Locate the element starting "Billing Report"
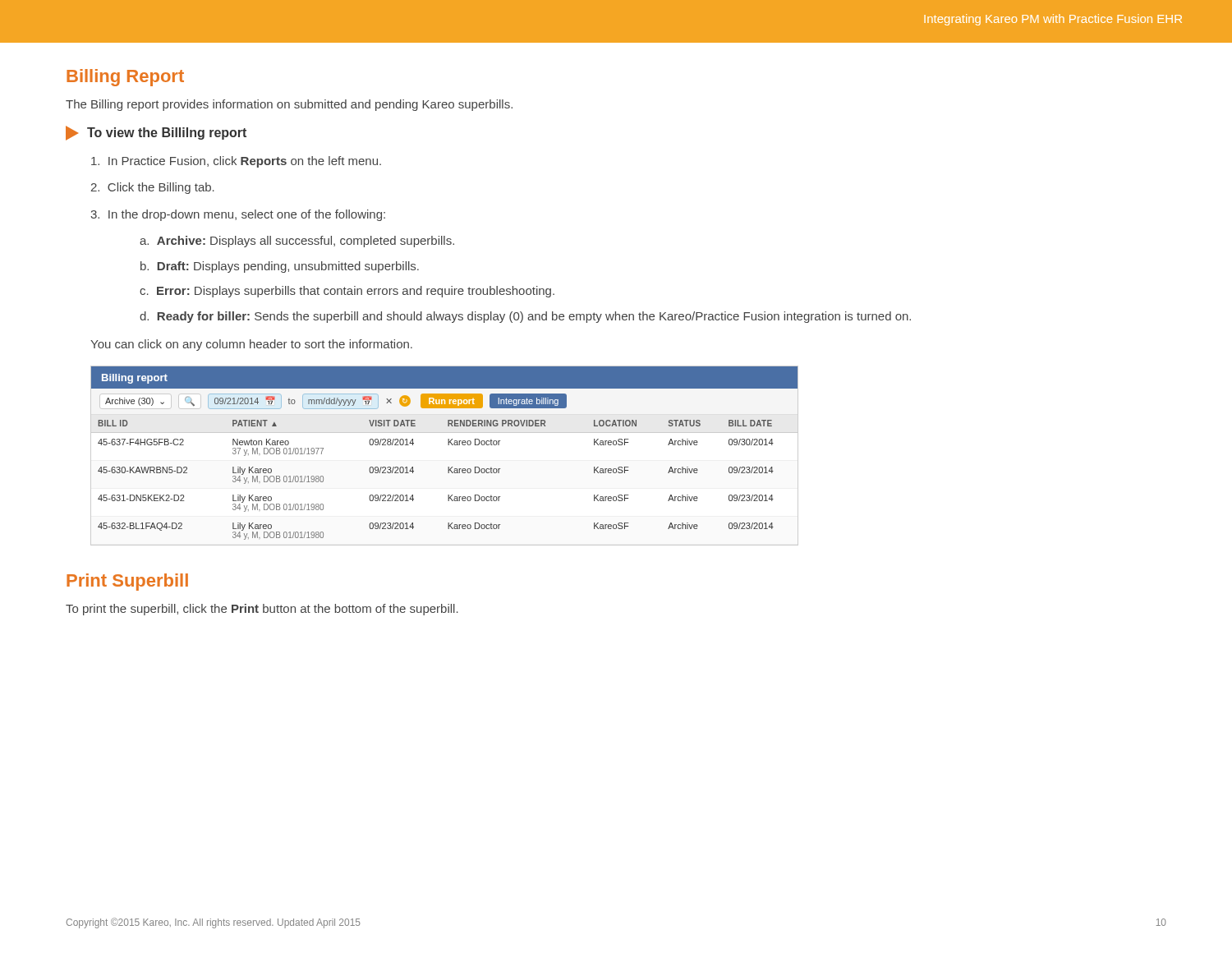Viewport: 1232px width, 953px height. tap(125, 76)
